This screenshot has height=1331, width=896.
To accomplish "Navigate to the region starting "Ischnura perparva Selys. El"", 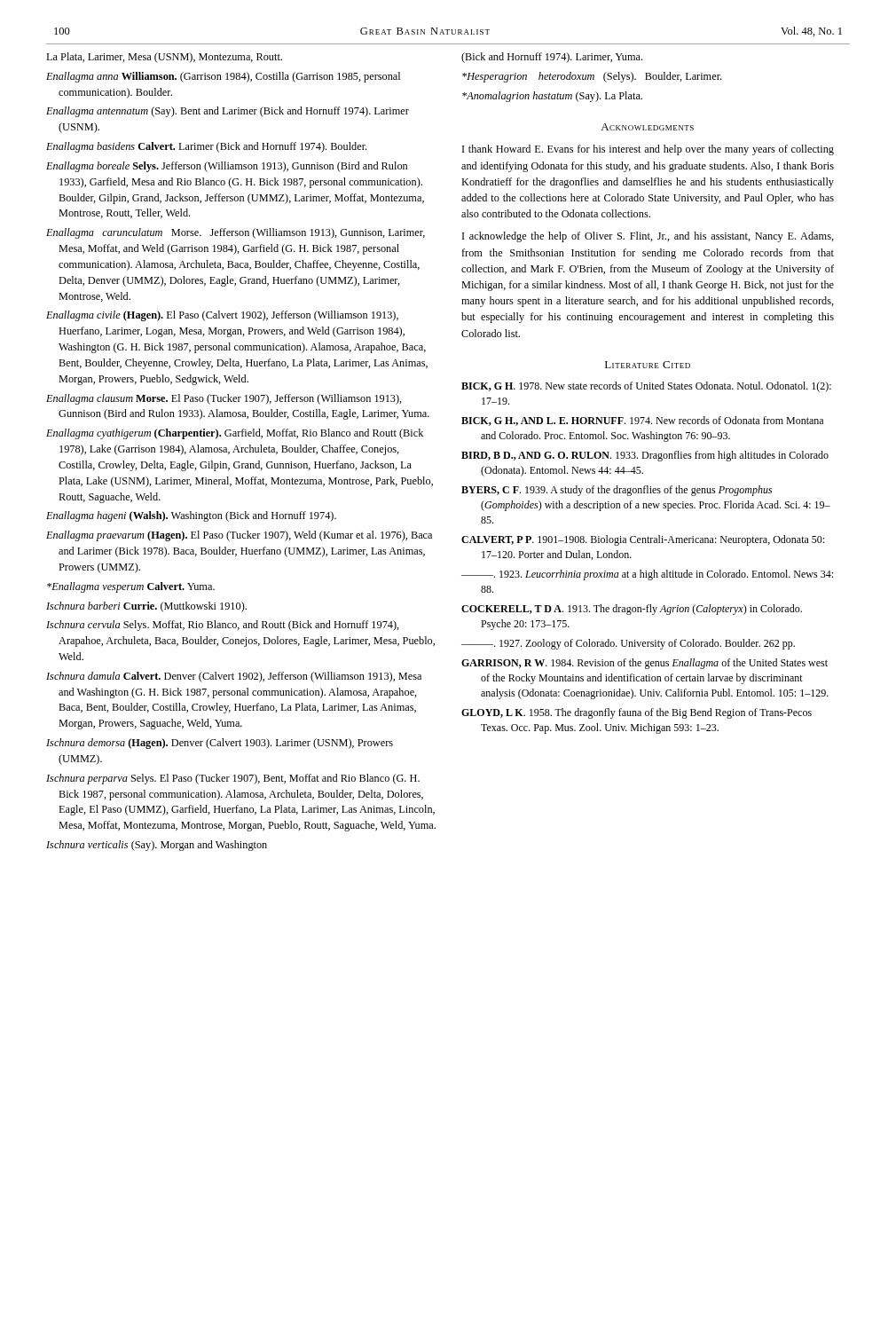I will click(x=241, y=802).
